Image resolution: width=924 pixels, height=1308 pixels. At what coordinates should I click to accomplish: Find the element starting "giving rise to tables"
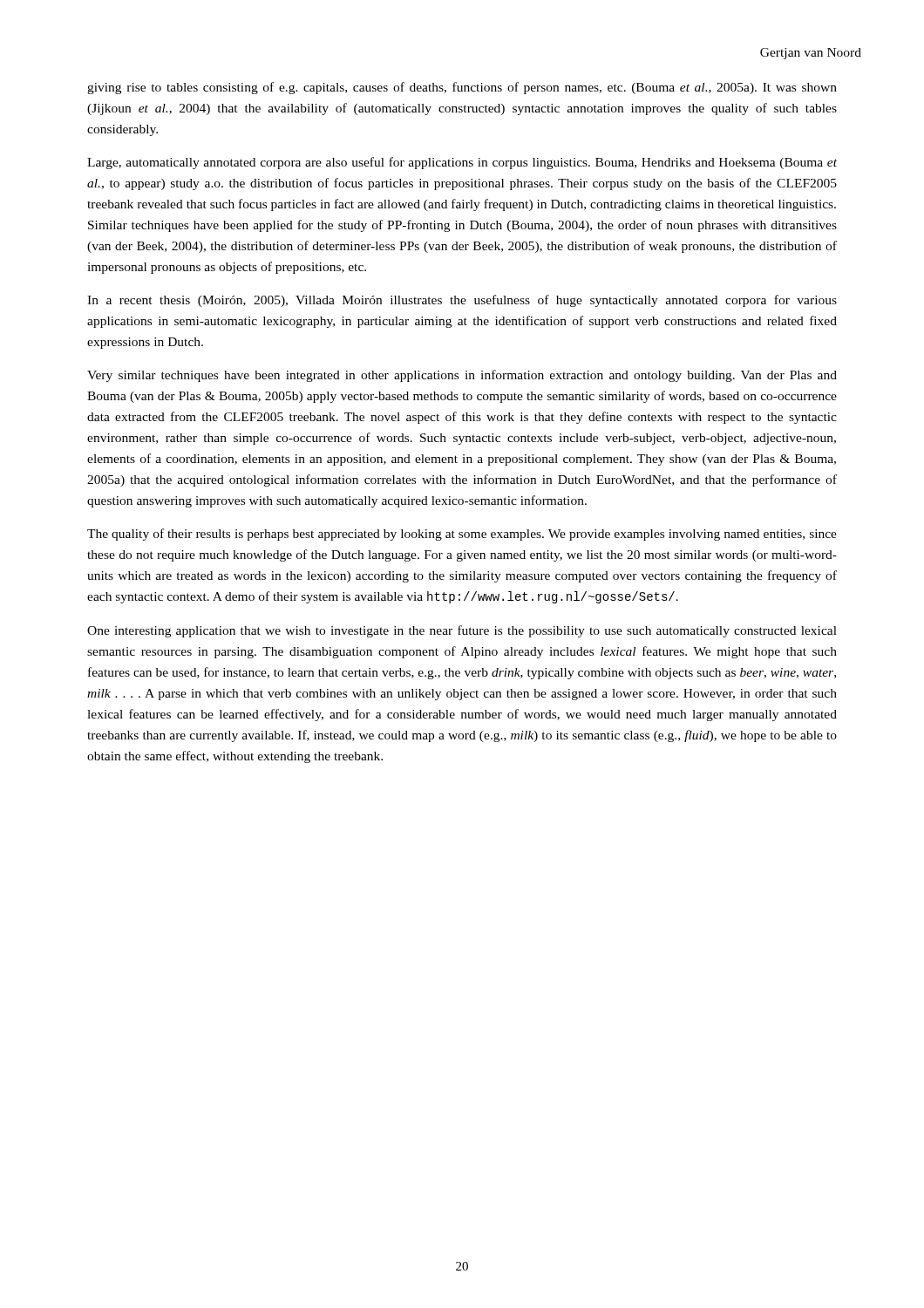tap(462, 108)
